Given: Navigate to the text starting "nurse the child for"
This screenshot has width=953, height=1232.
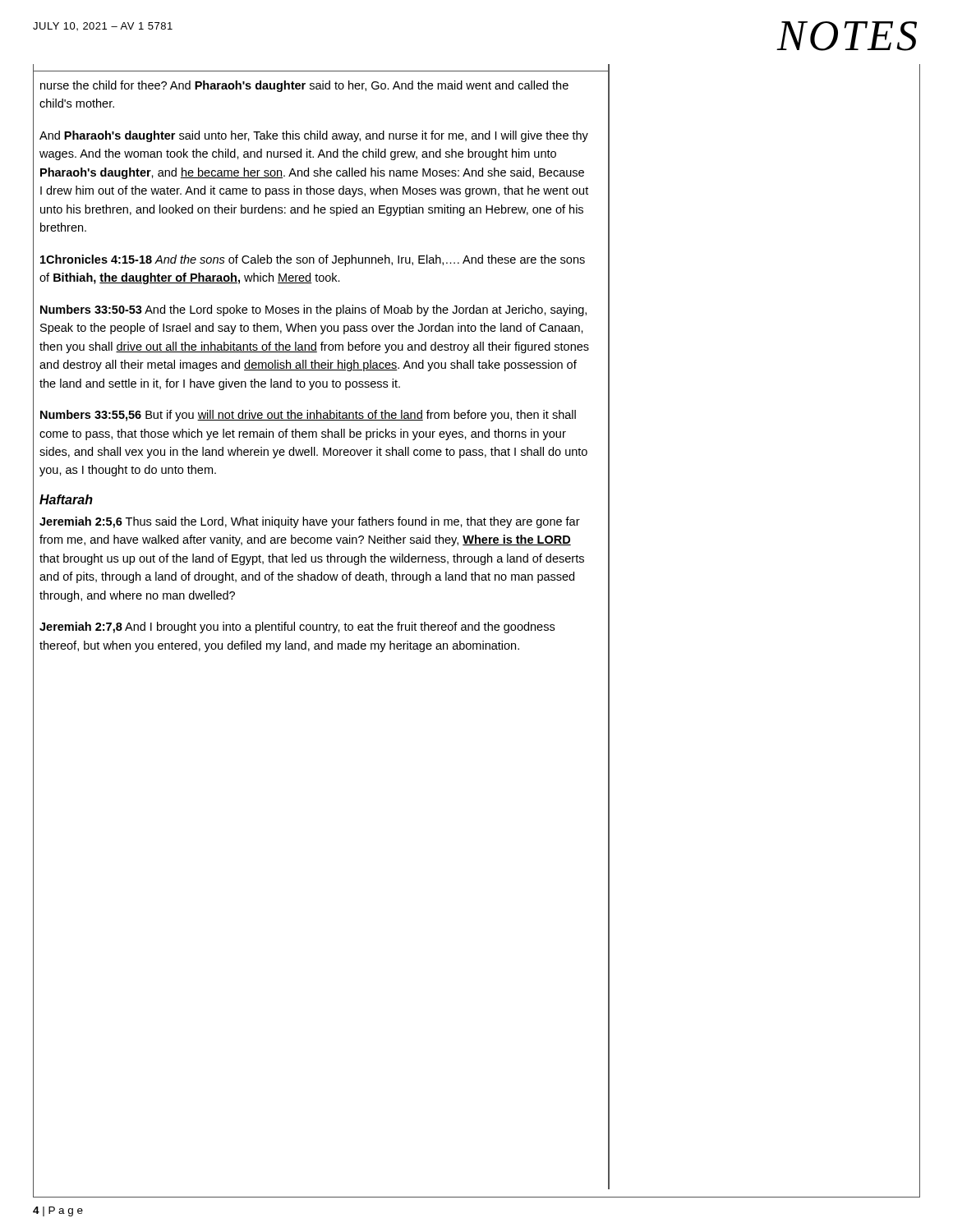Looking at the screenshot, I should [304, 95].
